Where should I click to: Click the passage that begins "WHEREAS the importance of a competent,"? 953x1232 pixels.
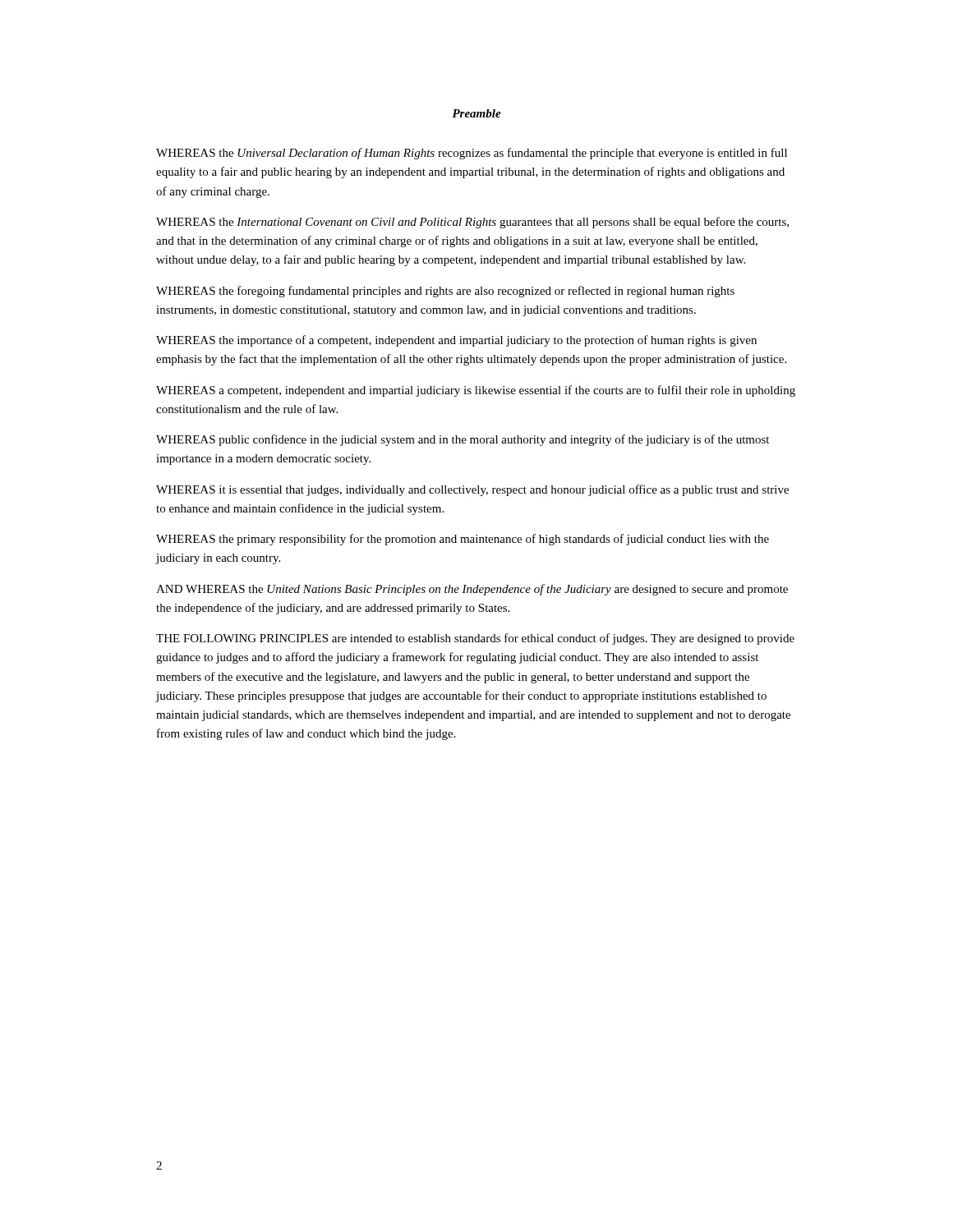tap(472, 350)
